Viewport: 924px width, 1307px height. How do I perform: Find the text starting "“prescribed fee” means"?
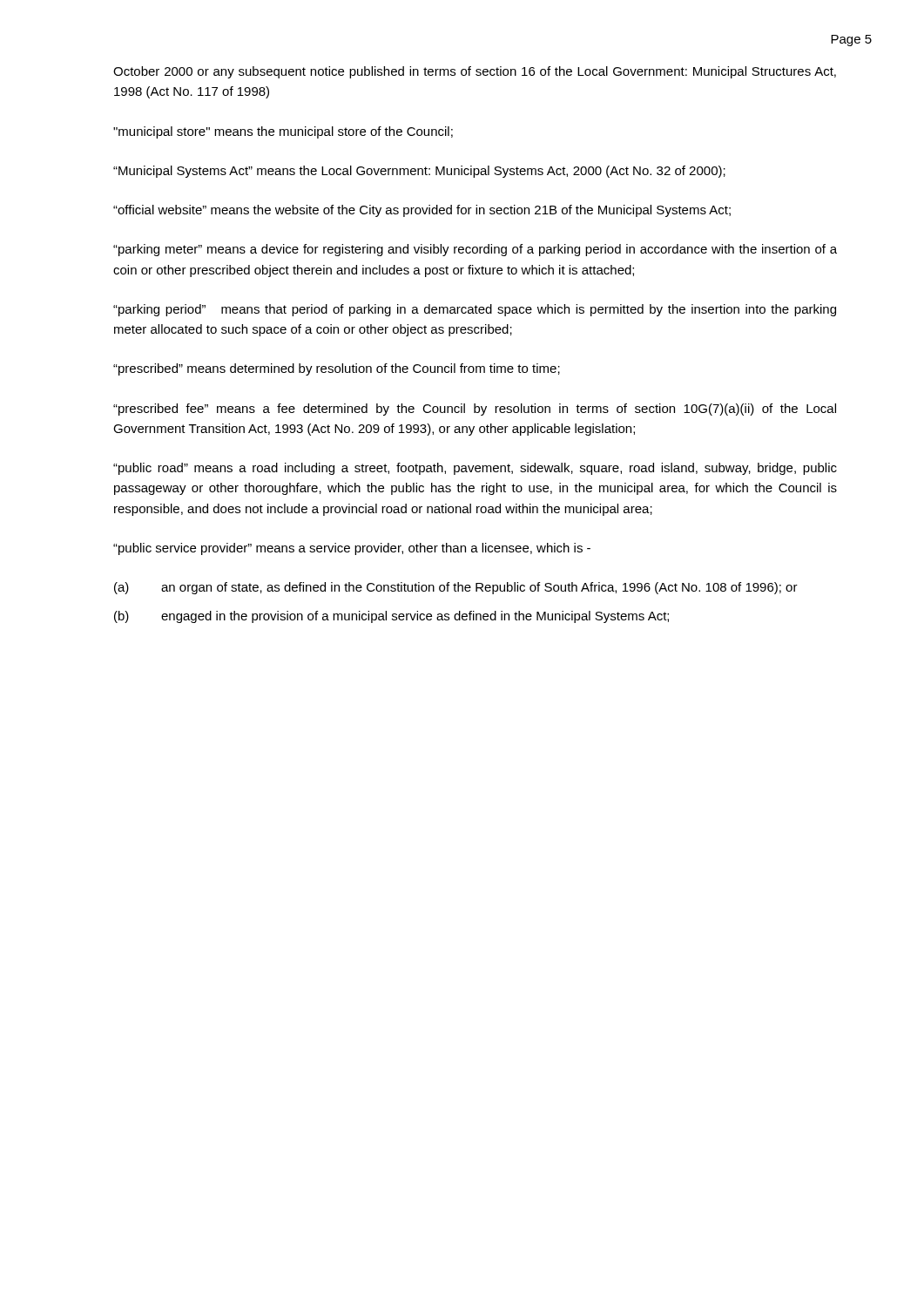[475, 418]
